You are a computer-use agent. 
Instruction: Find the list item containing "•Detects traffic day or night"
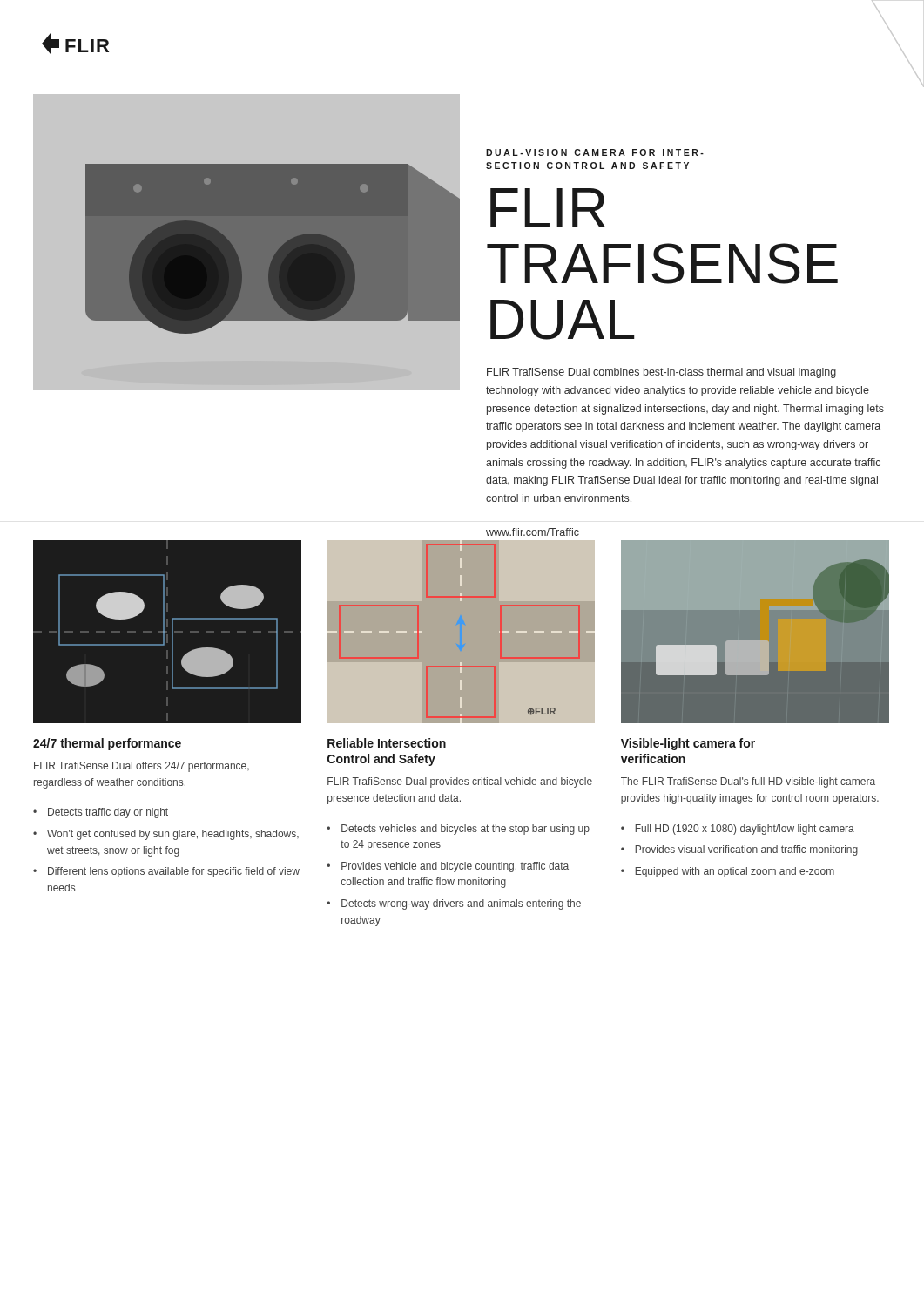101,813
